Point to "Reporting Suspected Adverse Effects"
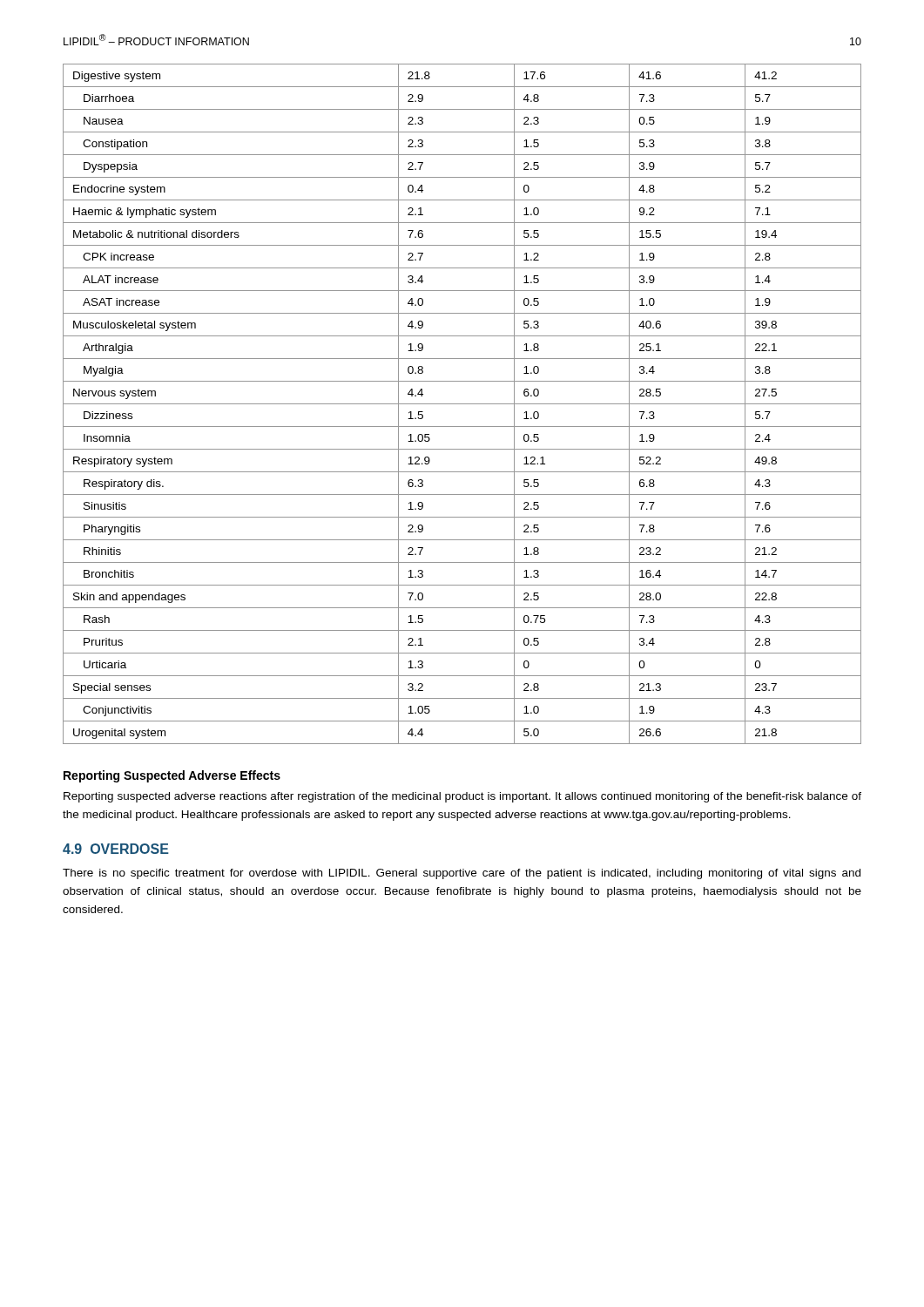 [172, 776]
